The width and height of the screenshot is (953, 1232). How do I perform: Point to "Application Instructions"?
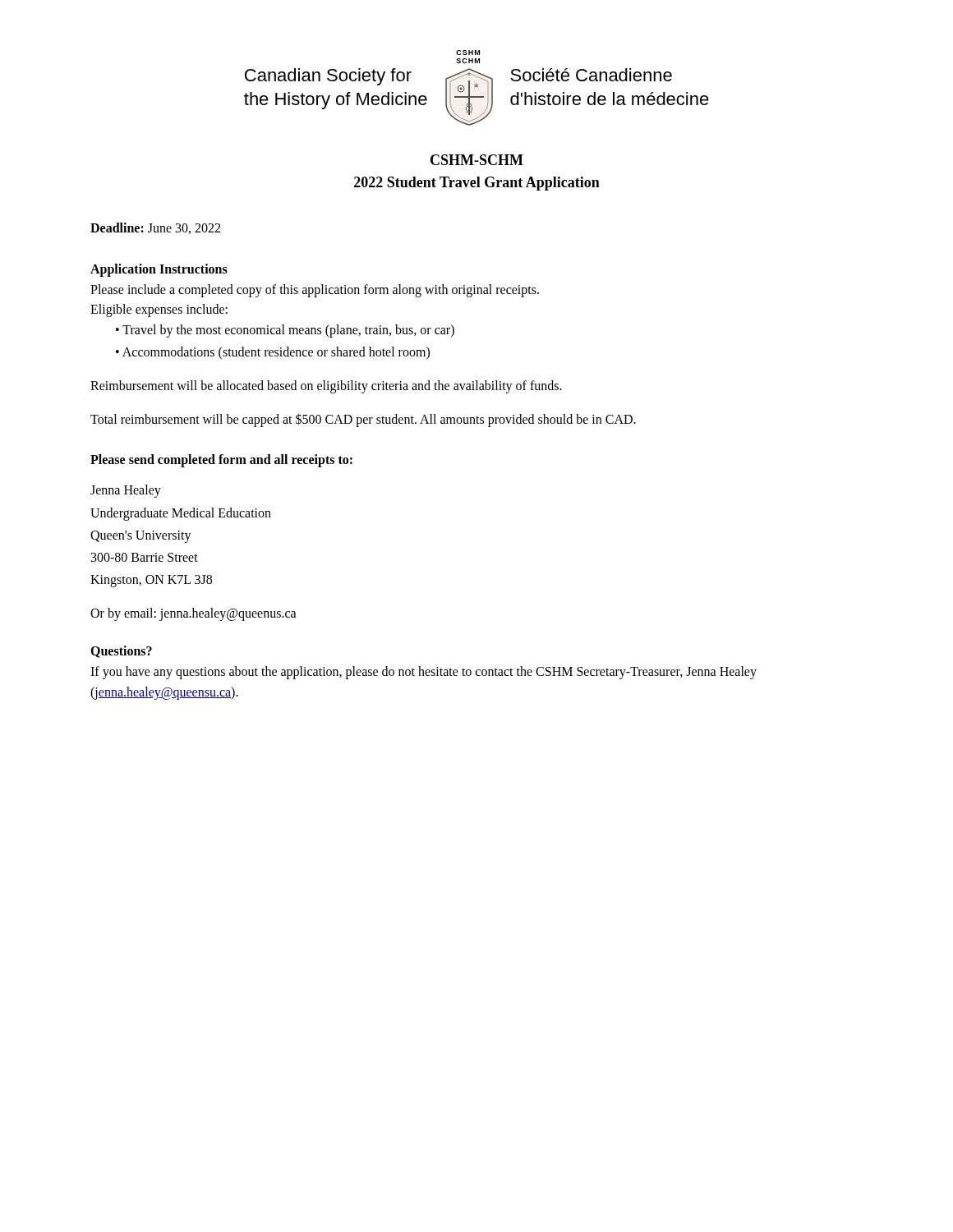pyautogui.click(x=159, y=269)
